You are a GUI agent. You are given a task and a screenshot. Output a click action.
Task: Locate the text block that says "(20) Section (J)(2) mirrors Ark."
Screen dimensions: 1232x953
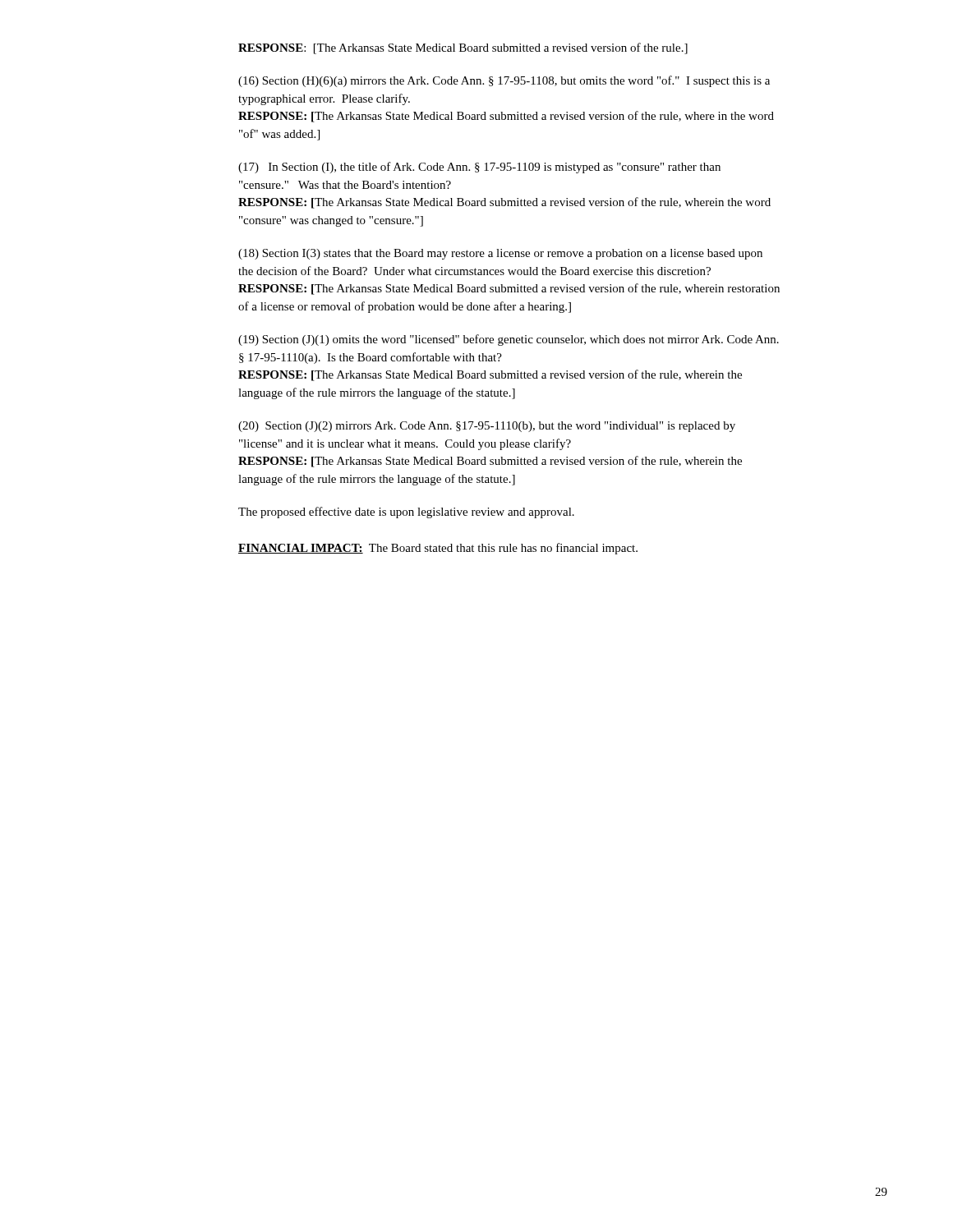[490, 452]
